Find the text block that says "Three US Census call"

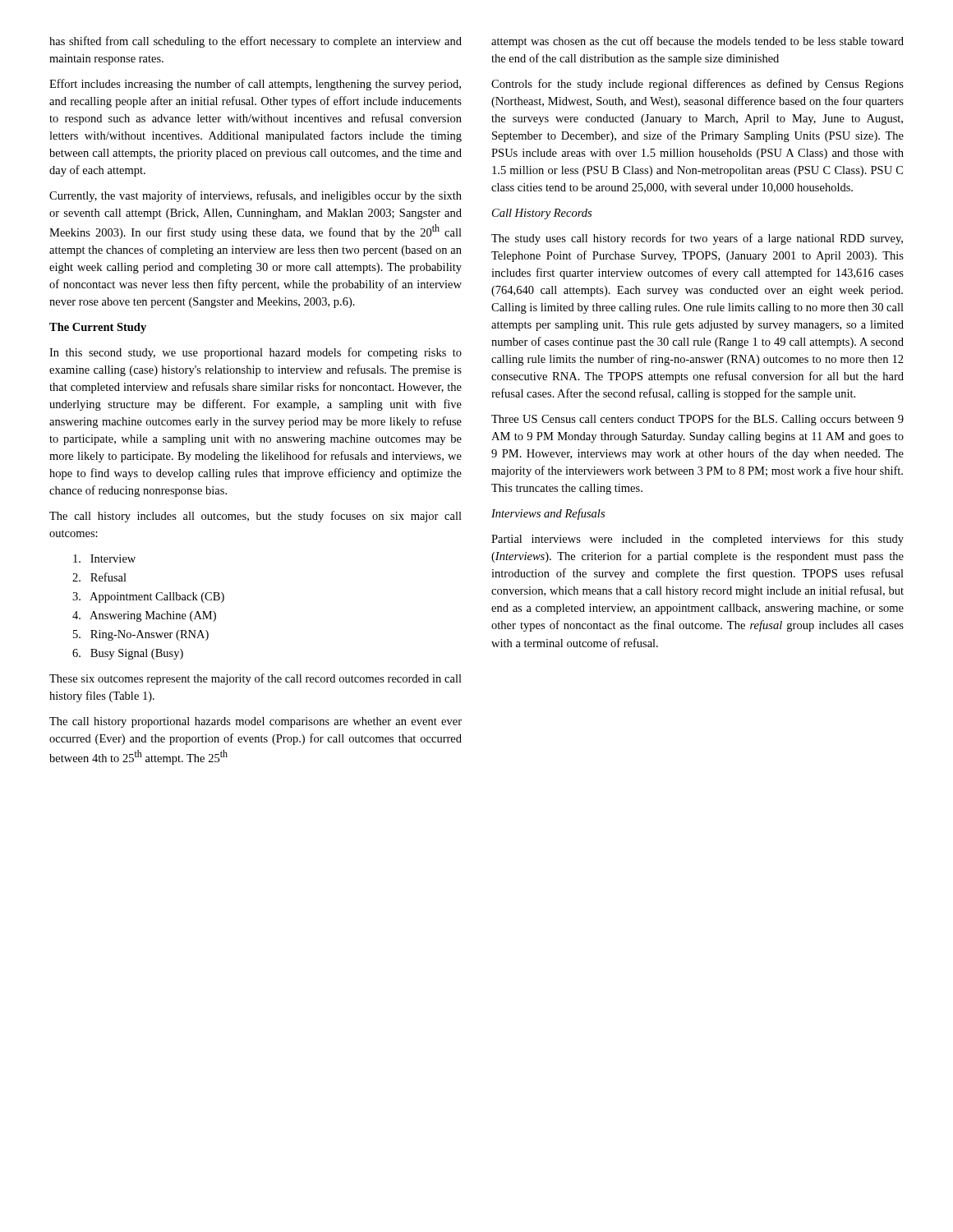698,454
